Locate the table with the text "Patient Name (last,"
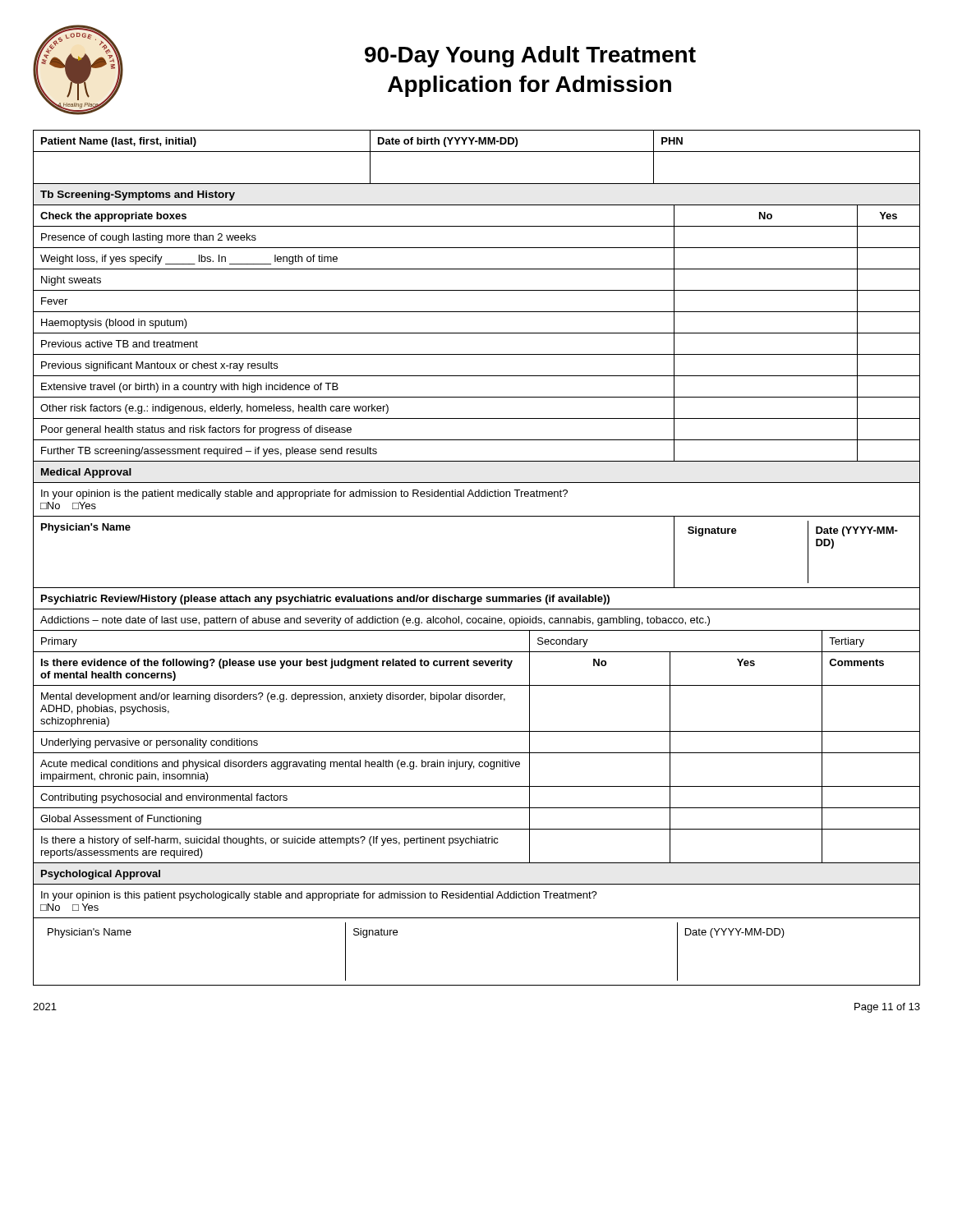The image size is (953, 1232). (x=476, y=157)
